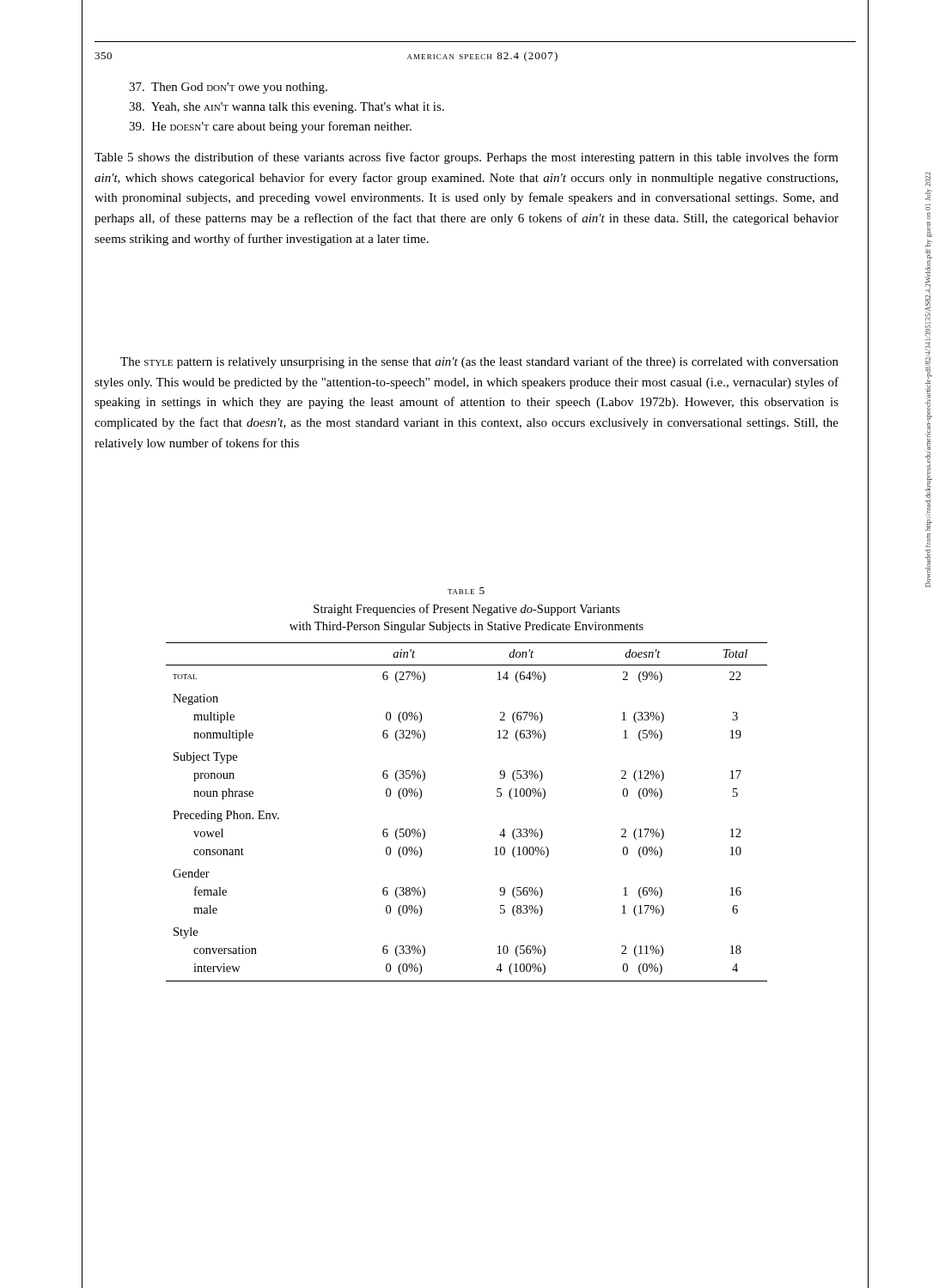Find the list item that says "39. He doesn't care"
933x1288 pixels.
click(271, 126)
